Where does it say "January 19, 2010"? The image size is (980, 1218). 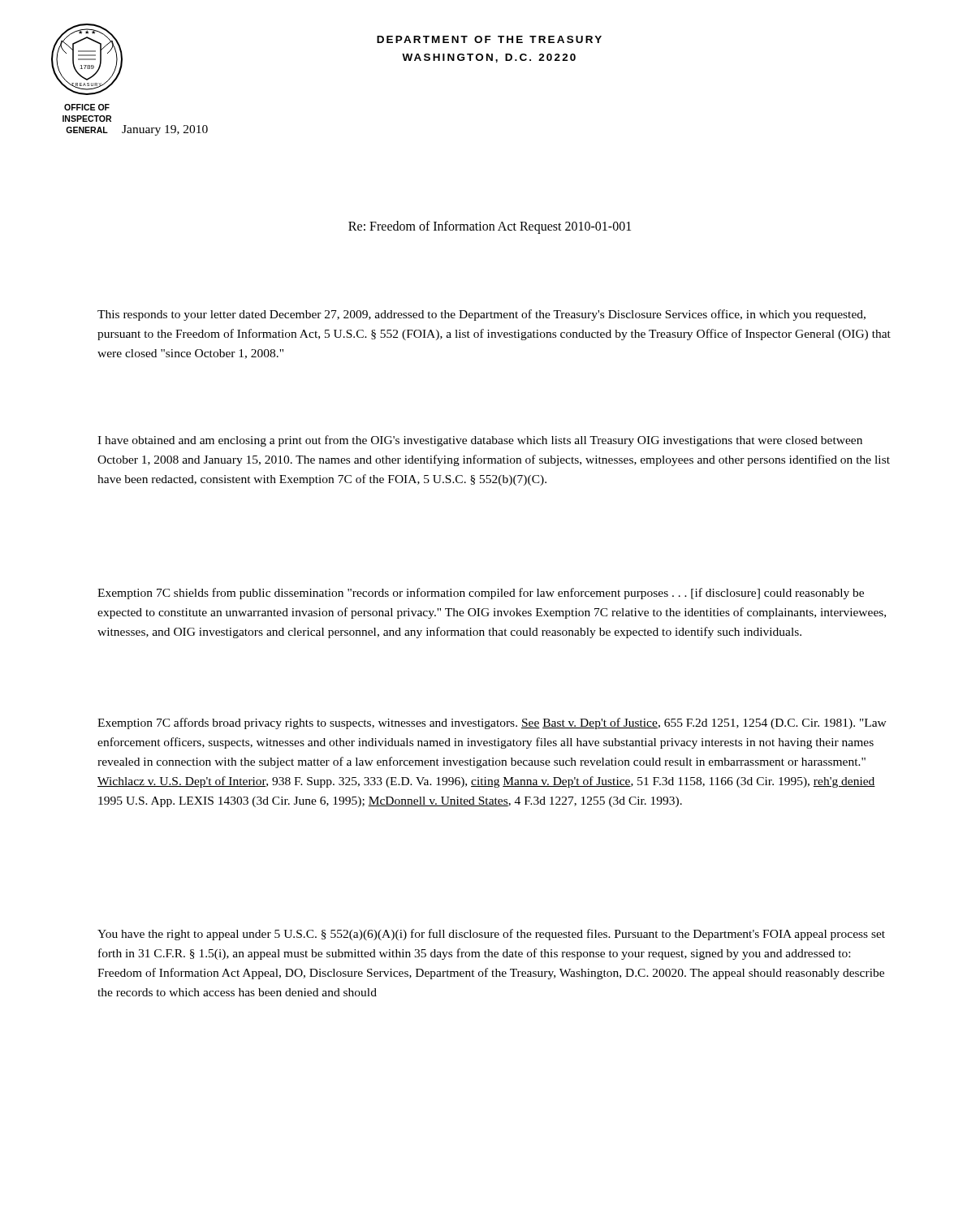click(x=165, y=129)
